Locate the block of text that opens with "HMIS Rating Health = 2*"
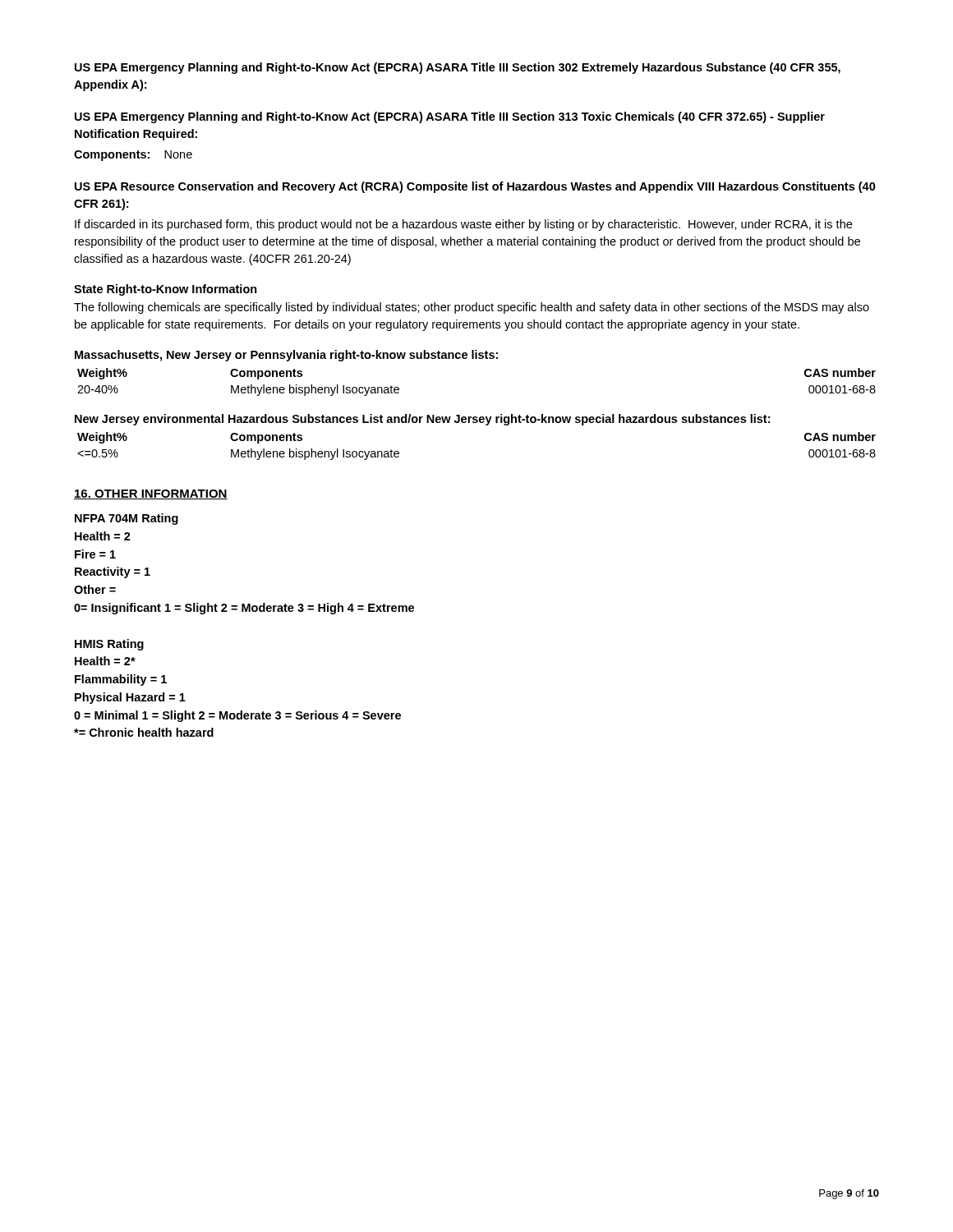The image size is (953, 1232). (x=109, y=645)
